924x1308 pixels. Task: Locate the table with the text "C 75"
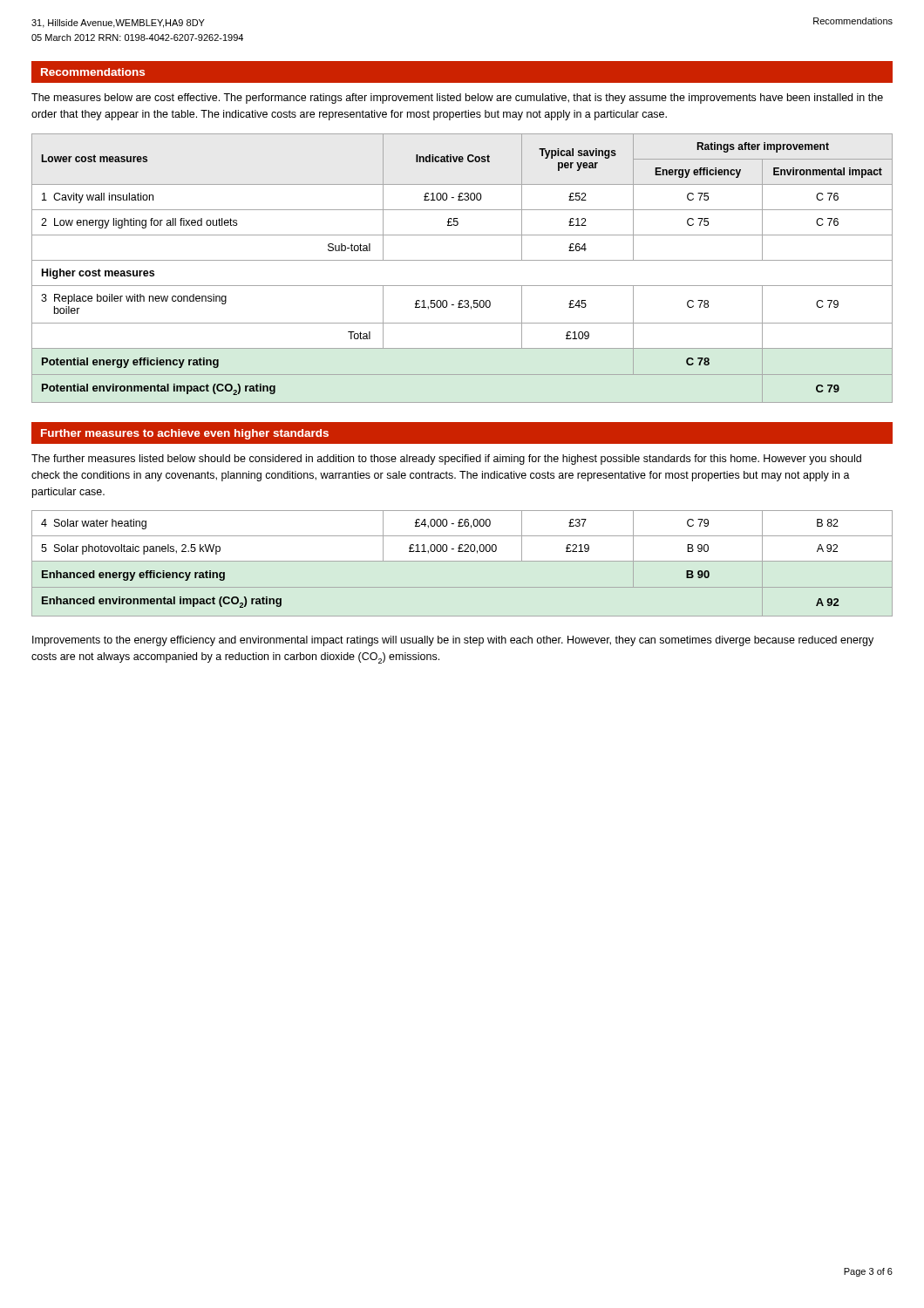pos(462,268)
